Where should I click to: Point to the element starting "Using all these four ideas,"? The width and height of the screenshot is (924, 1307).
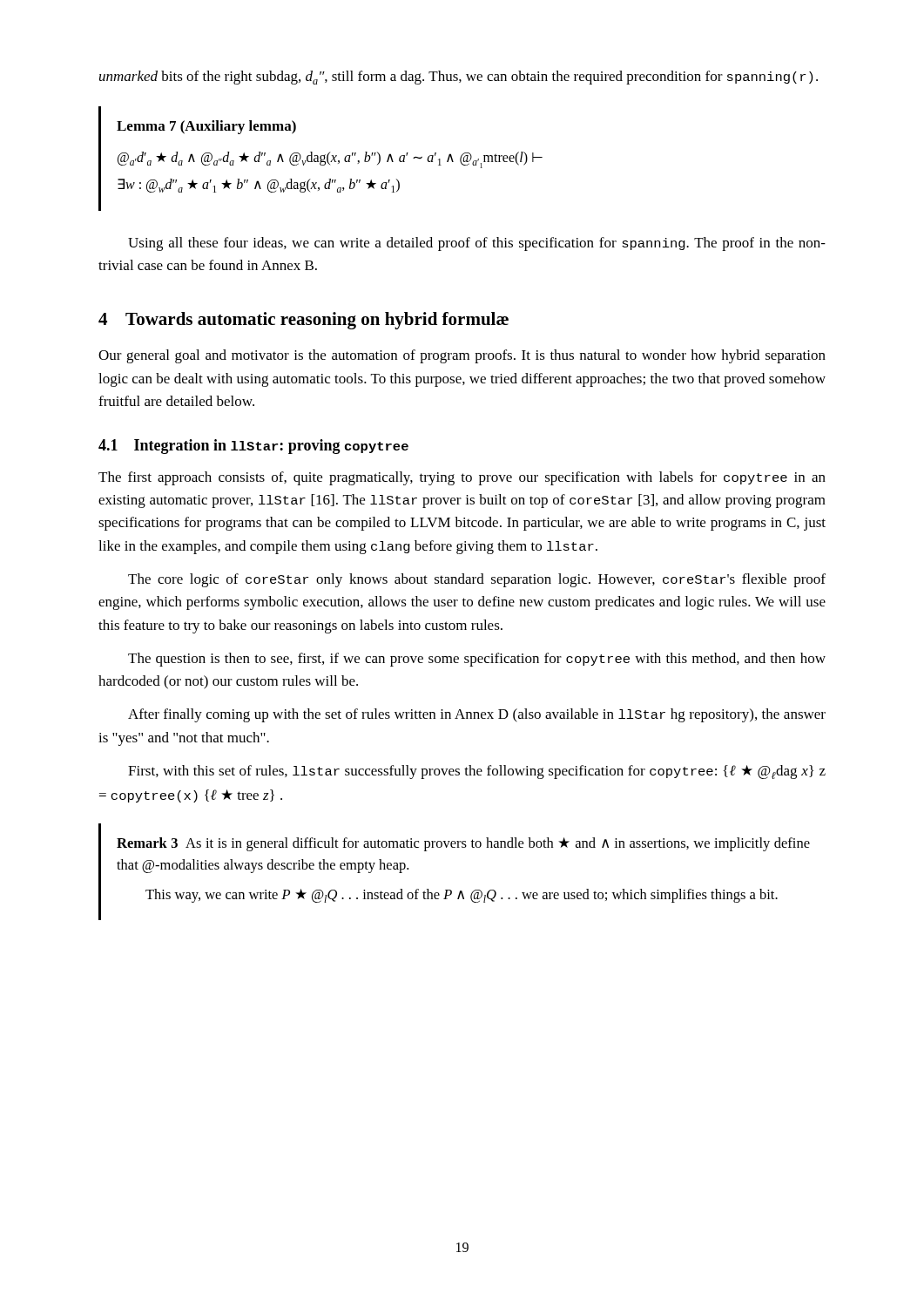462,255
